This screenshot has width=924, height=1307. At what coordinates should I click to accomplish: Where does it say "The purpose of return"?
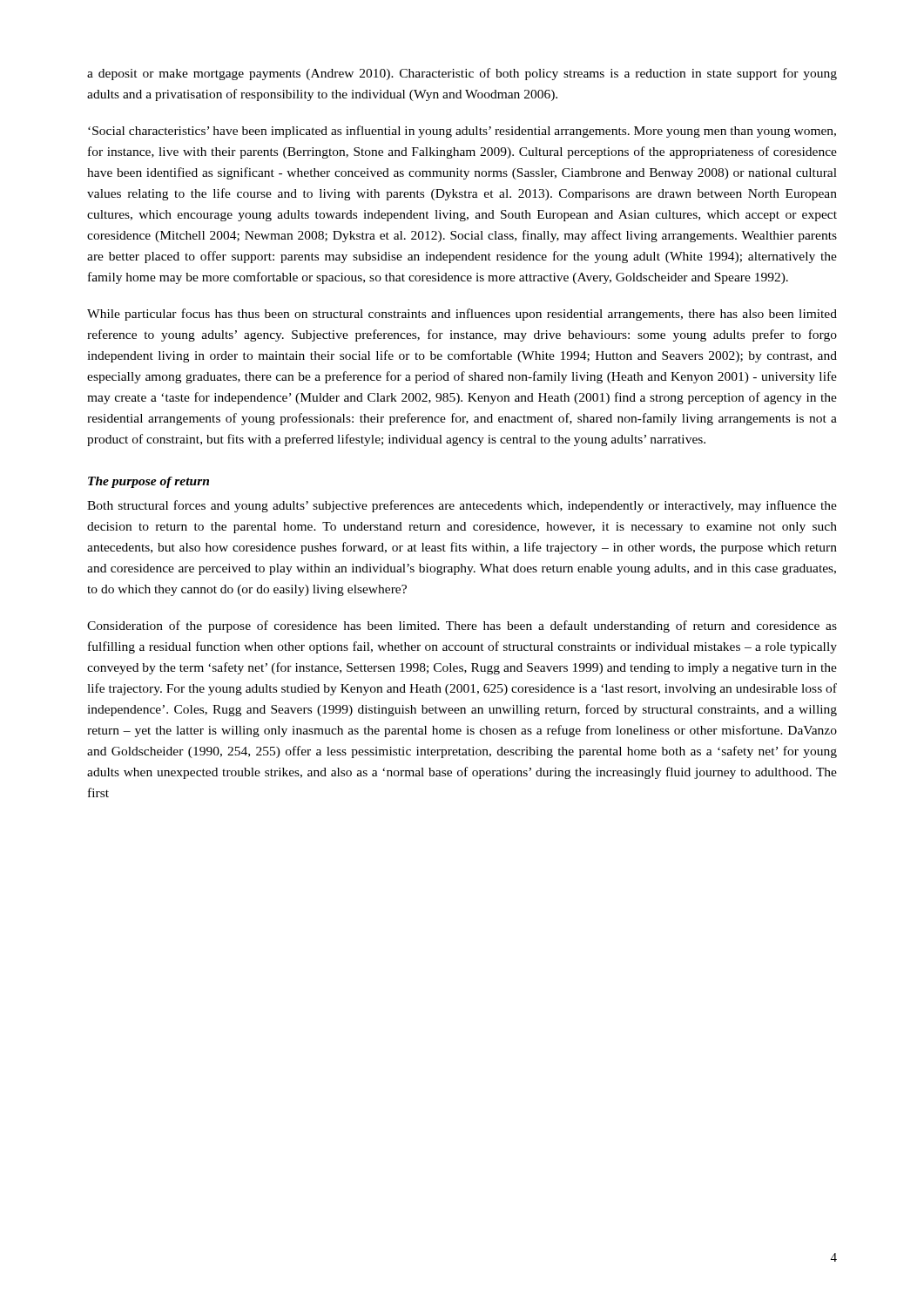148,481
